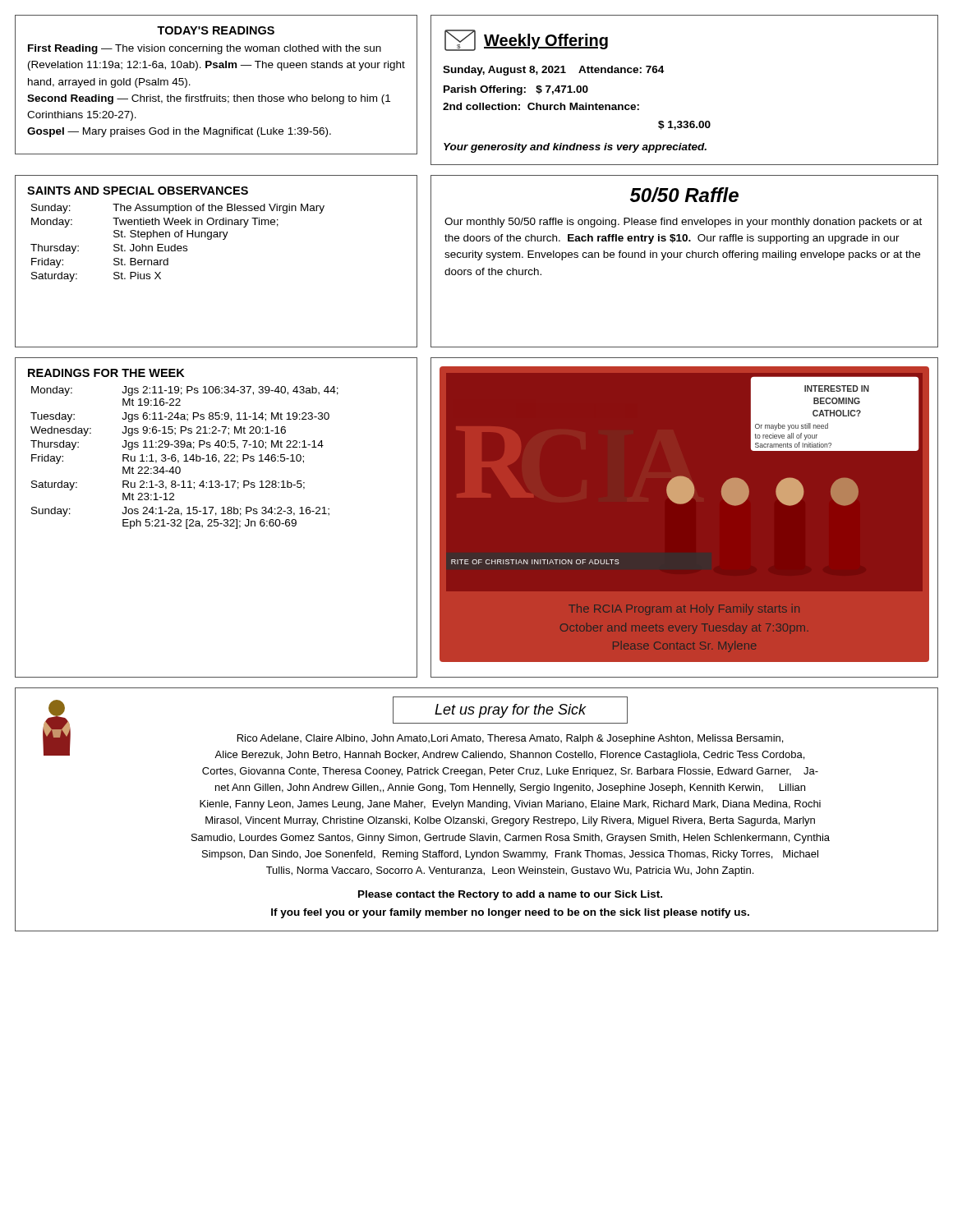Click on the text starting "Tuesday: Jgs 6:11-24a; Ps 85:9,"
953x1232 pixels.
click(216, 416)
